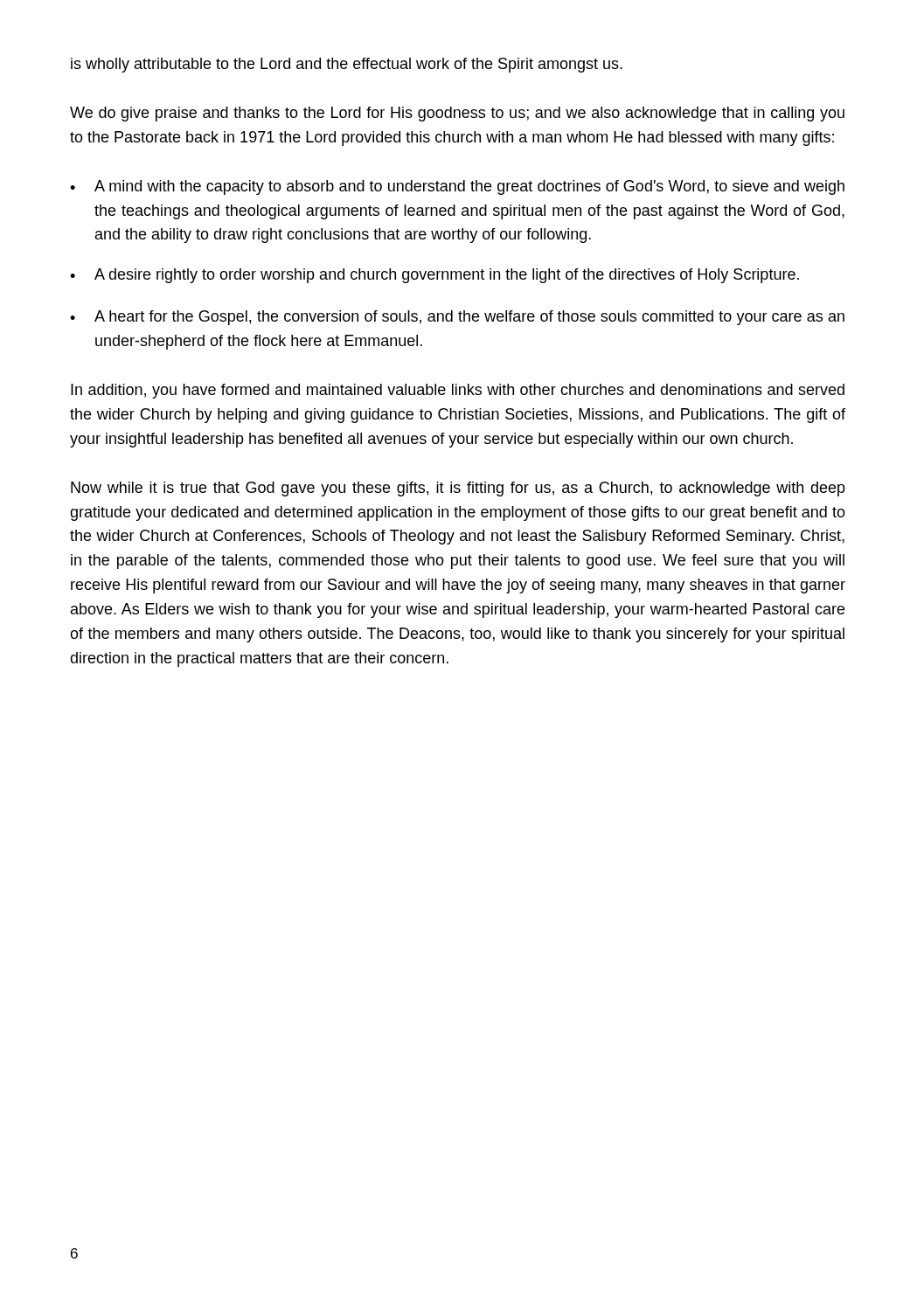The image size is (924, 1311).
Task: Where is the passage that starts "In addition, you have formed and maintained"?
Action: pyautogui.click(x=458, y=414)
